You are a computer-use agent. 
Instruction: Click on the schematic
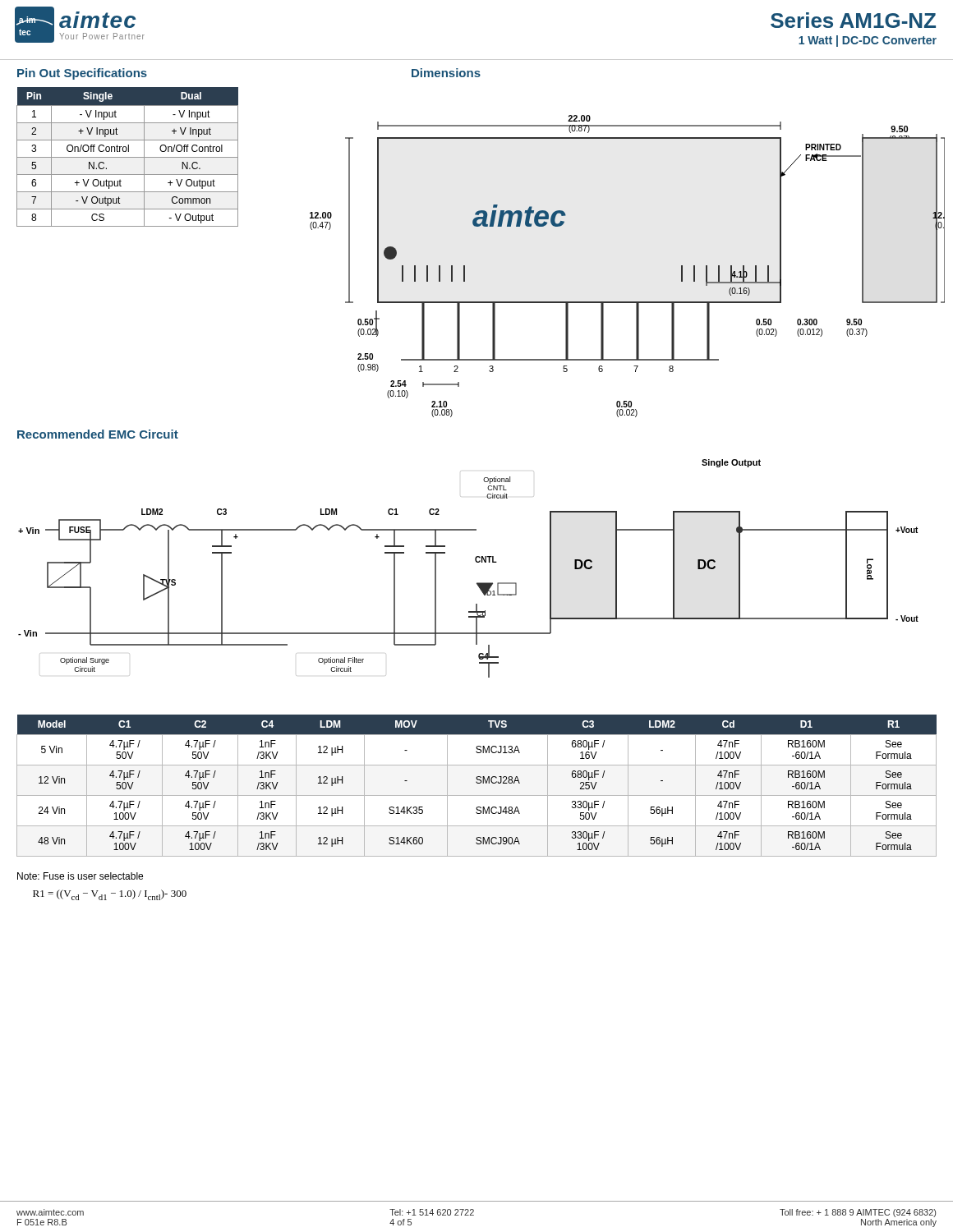[x=476, y=571]
